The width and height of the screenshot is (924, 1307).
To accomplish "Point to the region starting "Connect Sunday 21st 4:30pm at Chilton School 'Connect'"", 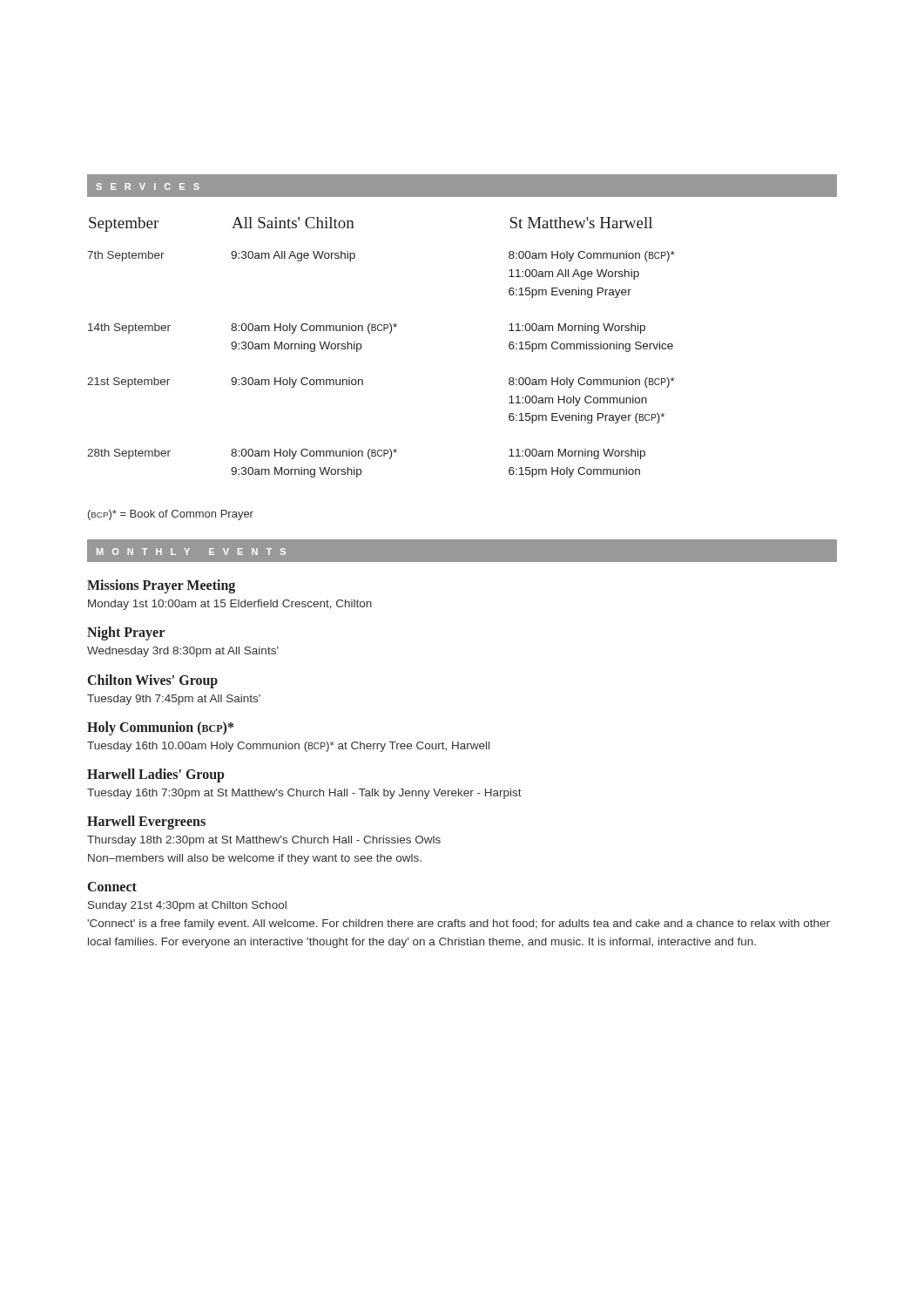I will [x=462, y=915].
